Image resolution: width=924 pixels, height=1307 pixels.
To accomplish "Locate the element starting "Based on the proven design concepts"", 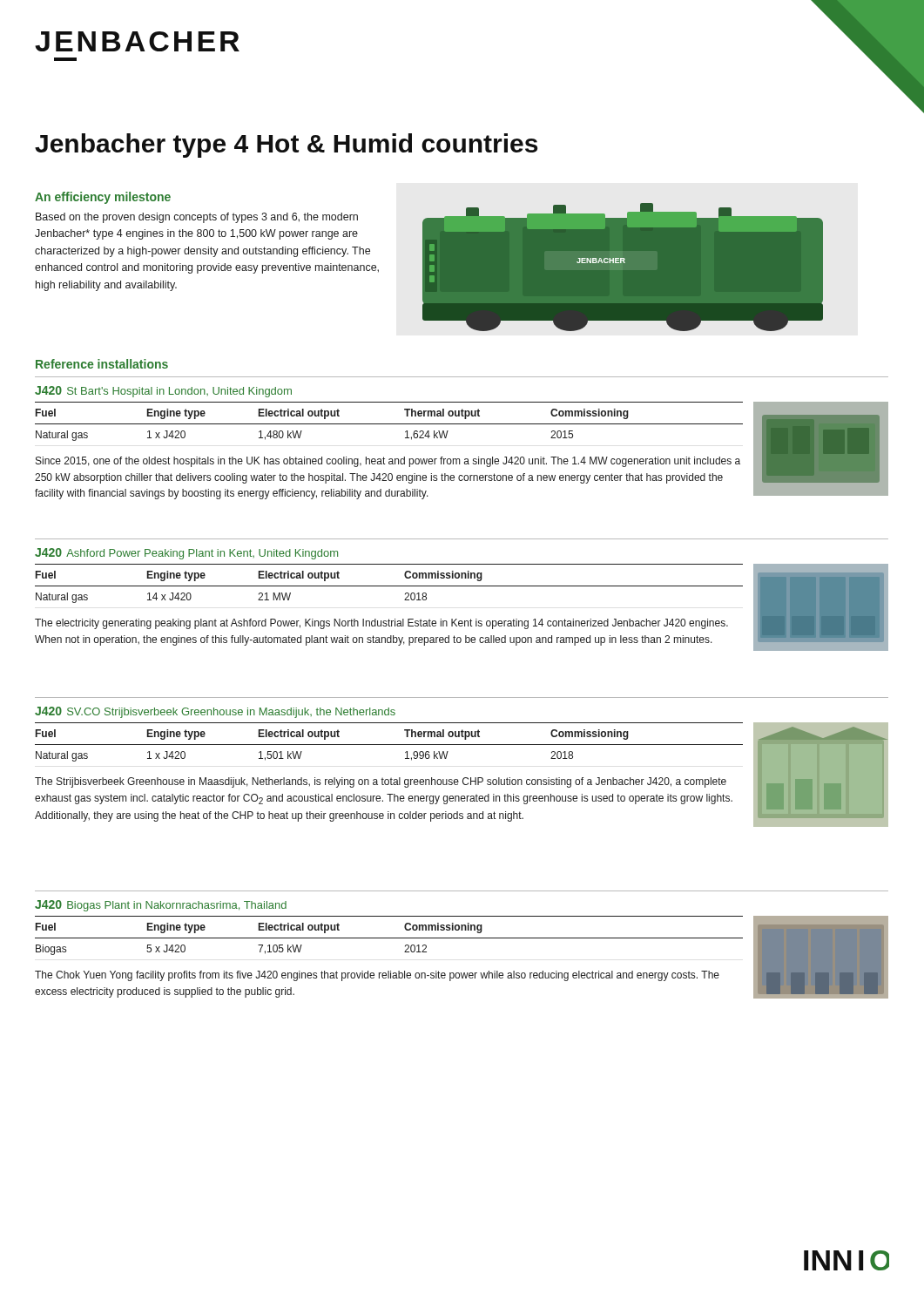I will click(x=207, y=251).
